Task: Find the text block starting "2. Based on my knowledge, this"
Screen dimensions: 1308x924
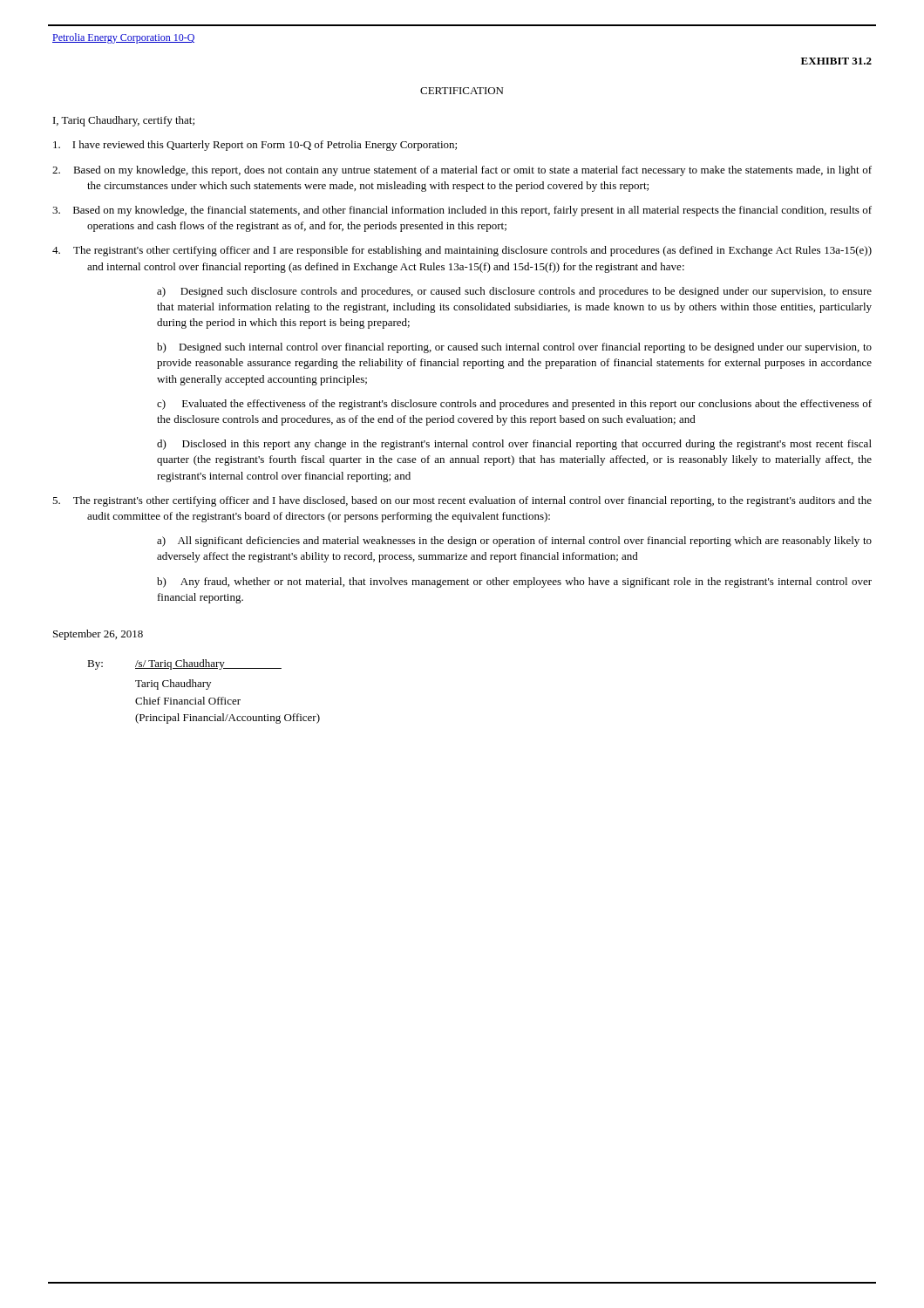Action: (x=462, y=177)
